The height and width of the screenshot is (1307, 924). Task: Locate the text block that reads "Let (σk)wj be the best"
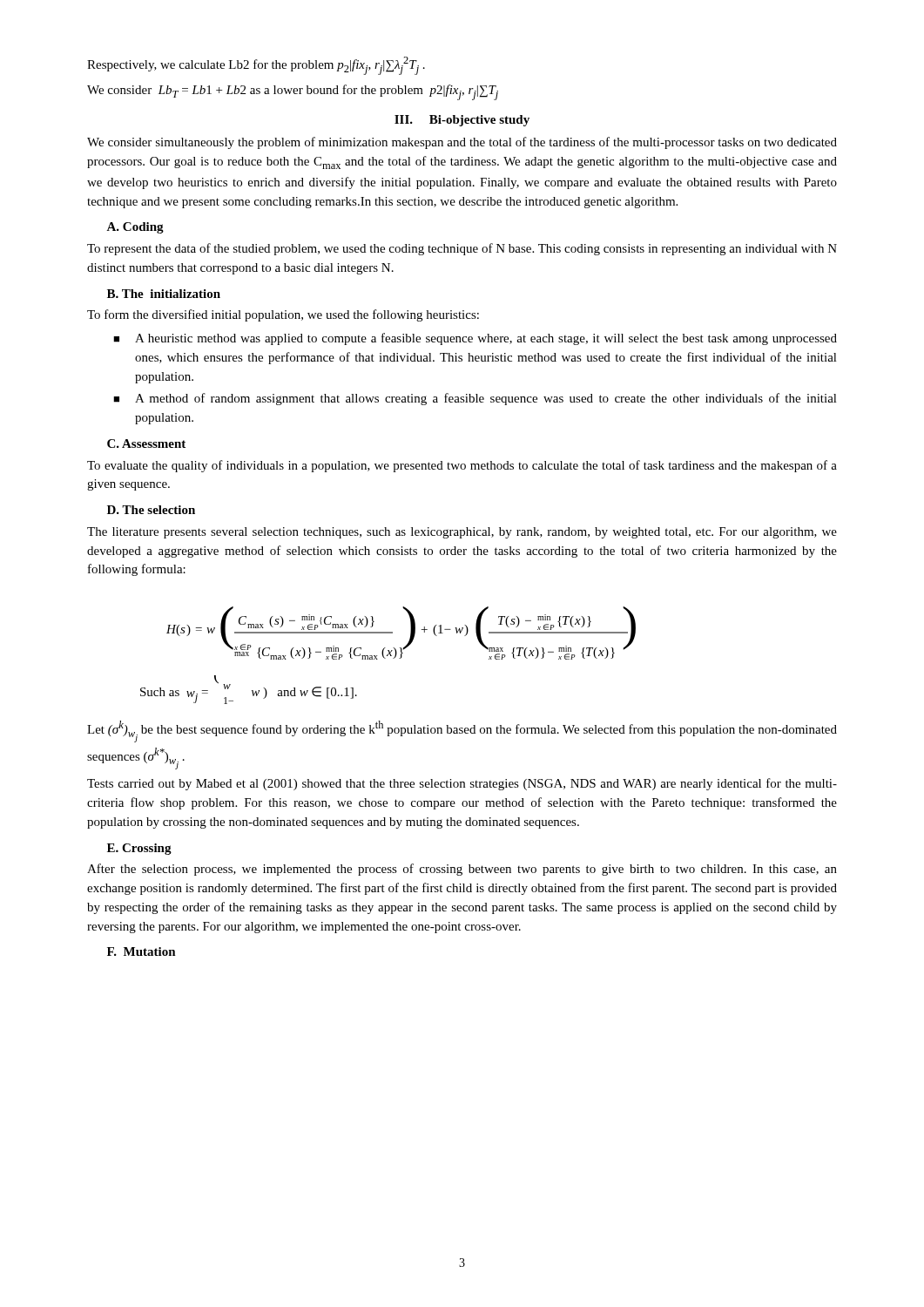[462, 744]
